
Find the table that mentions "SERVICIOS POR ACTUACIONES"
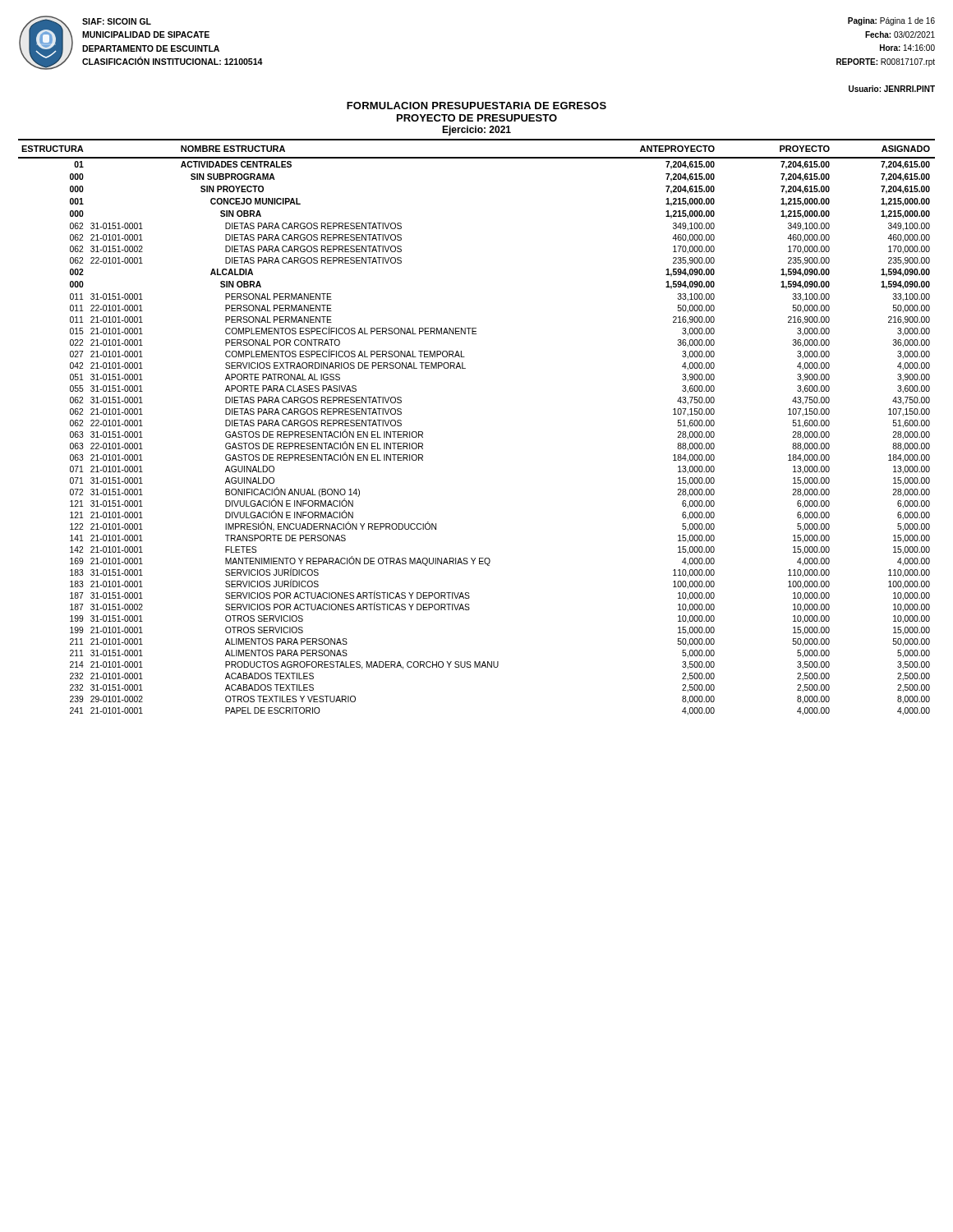click(476, 428)
